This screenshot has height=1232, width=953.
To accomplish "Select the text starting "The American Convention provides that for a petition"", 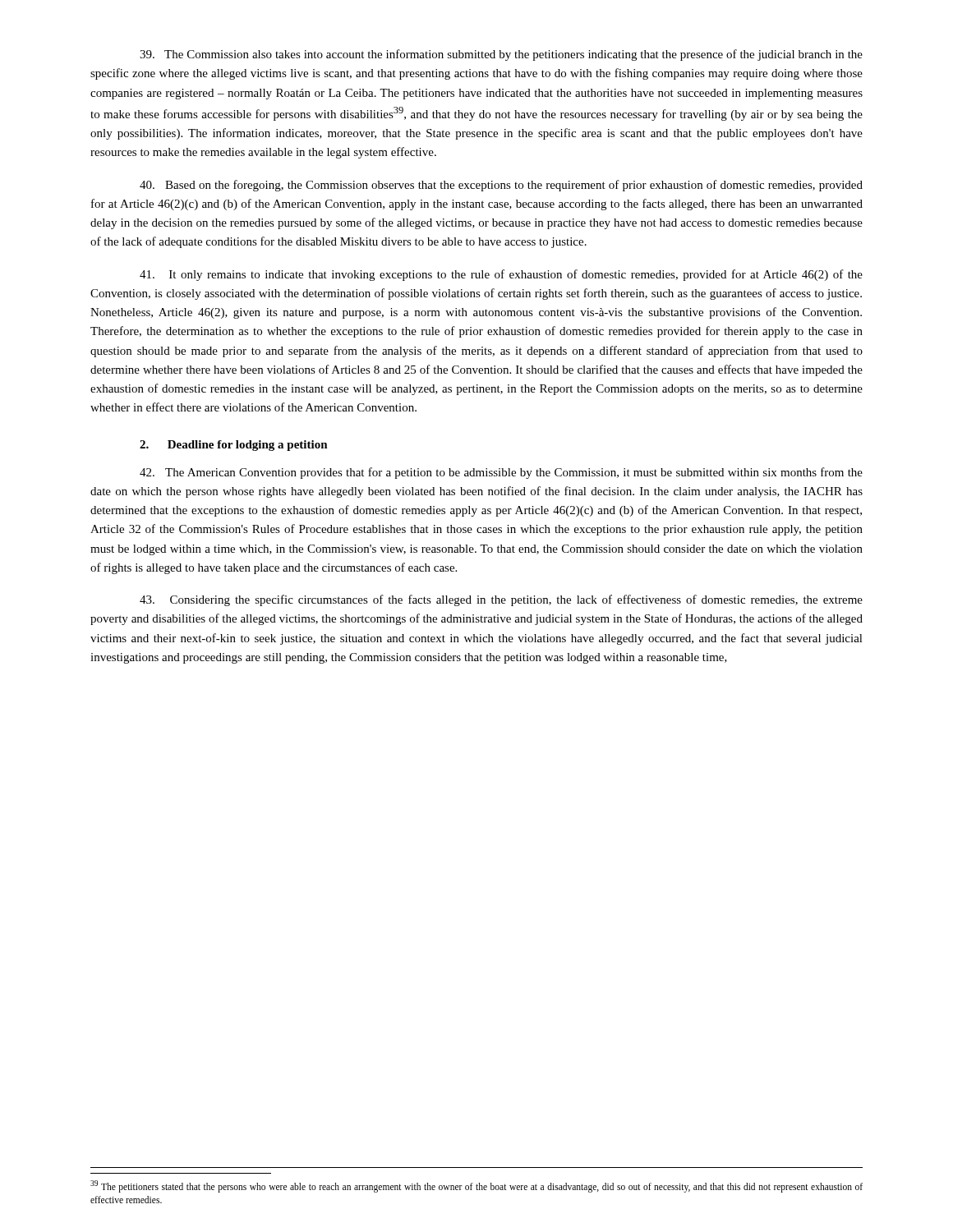I will point(476,520).
